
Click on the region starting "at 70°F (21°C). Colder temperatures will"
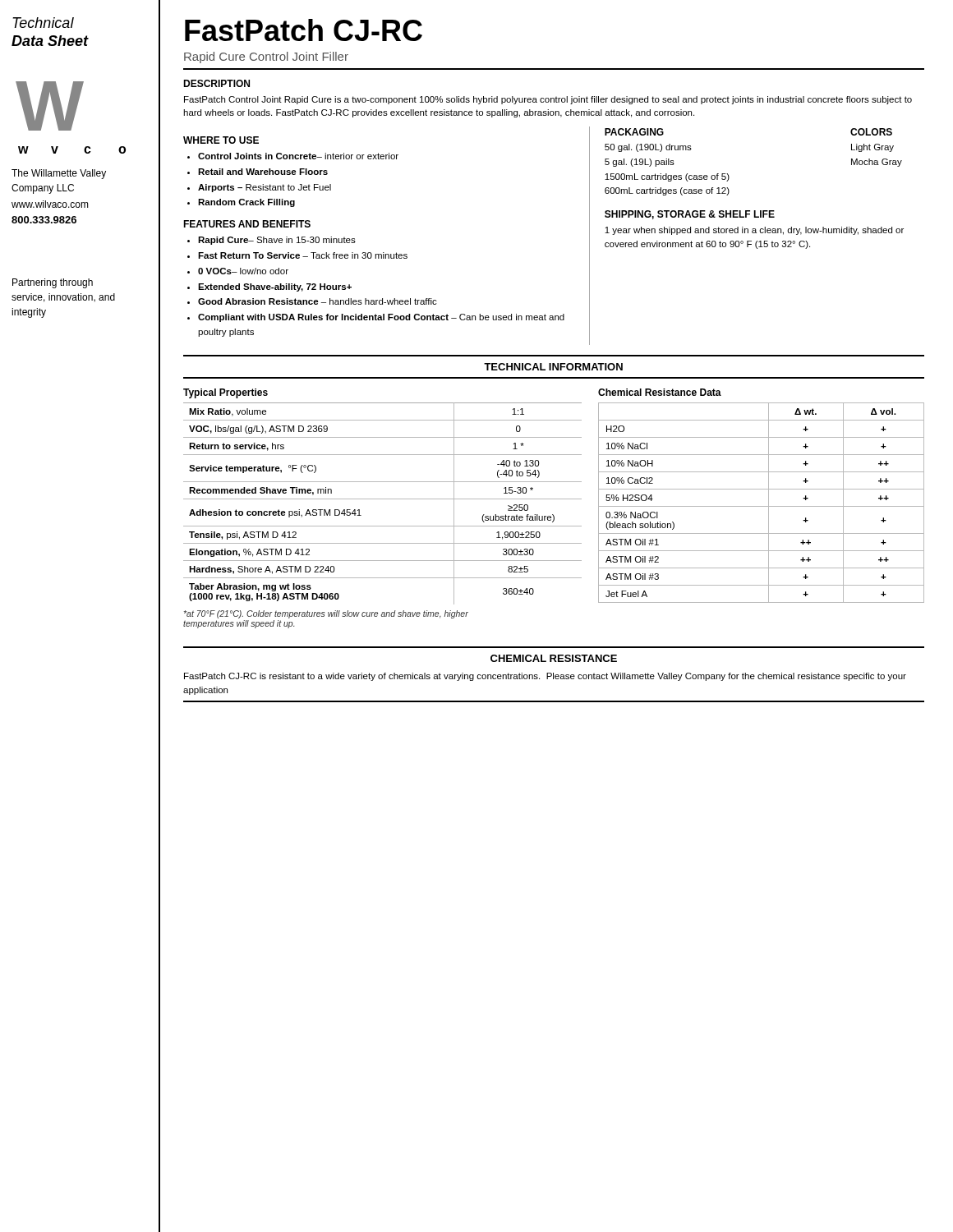click(326, 618)
